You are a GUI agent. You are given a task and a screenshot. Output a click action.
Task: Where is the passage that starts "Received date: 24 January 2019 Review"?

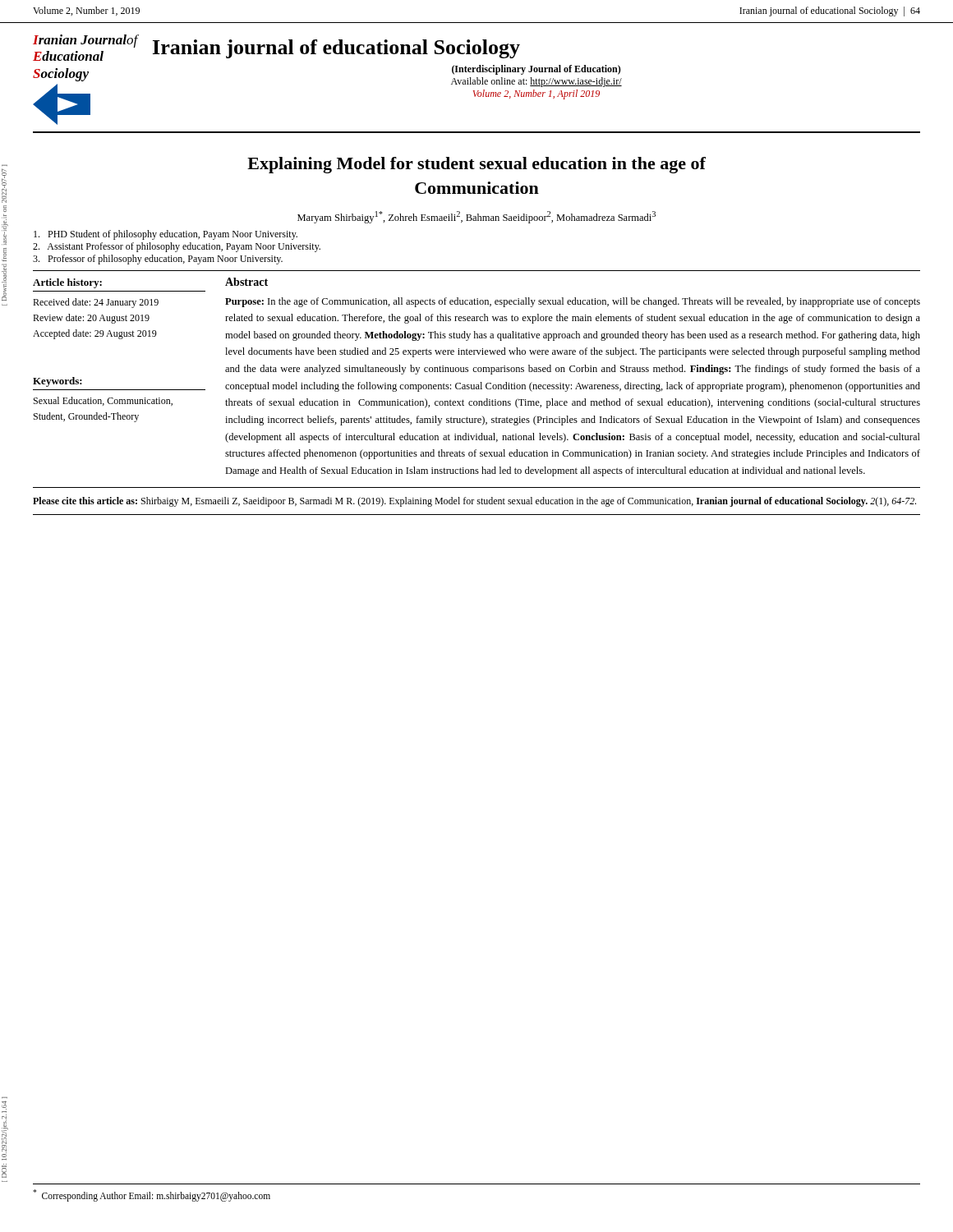[96, 318]
